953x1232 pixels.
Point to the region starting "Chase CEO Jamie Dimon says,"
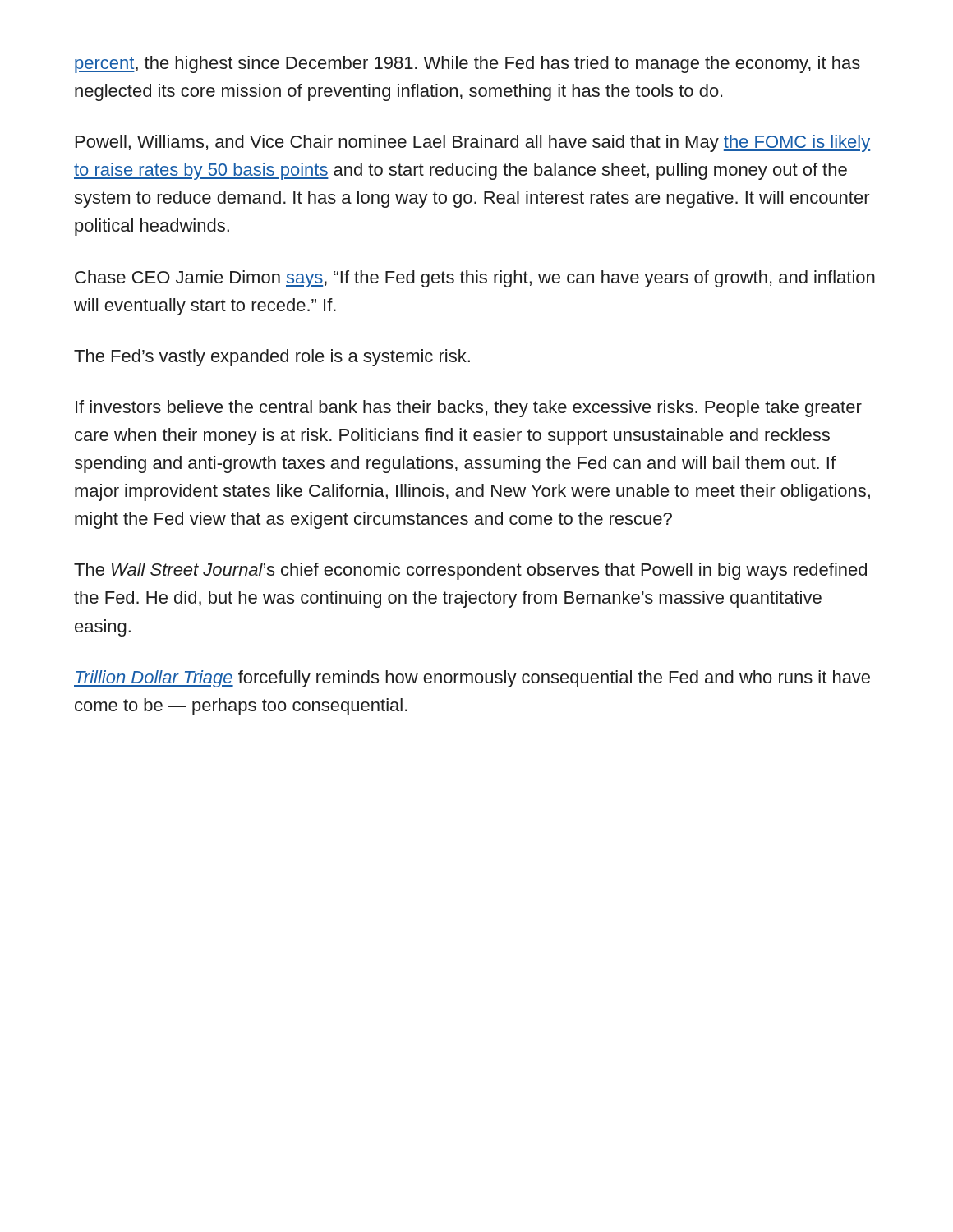tap(475, 291)
